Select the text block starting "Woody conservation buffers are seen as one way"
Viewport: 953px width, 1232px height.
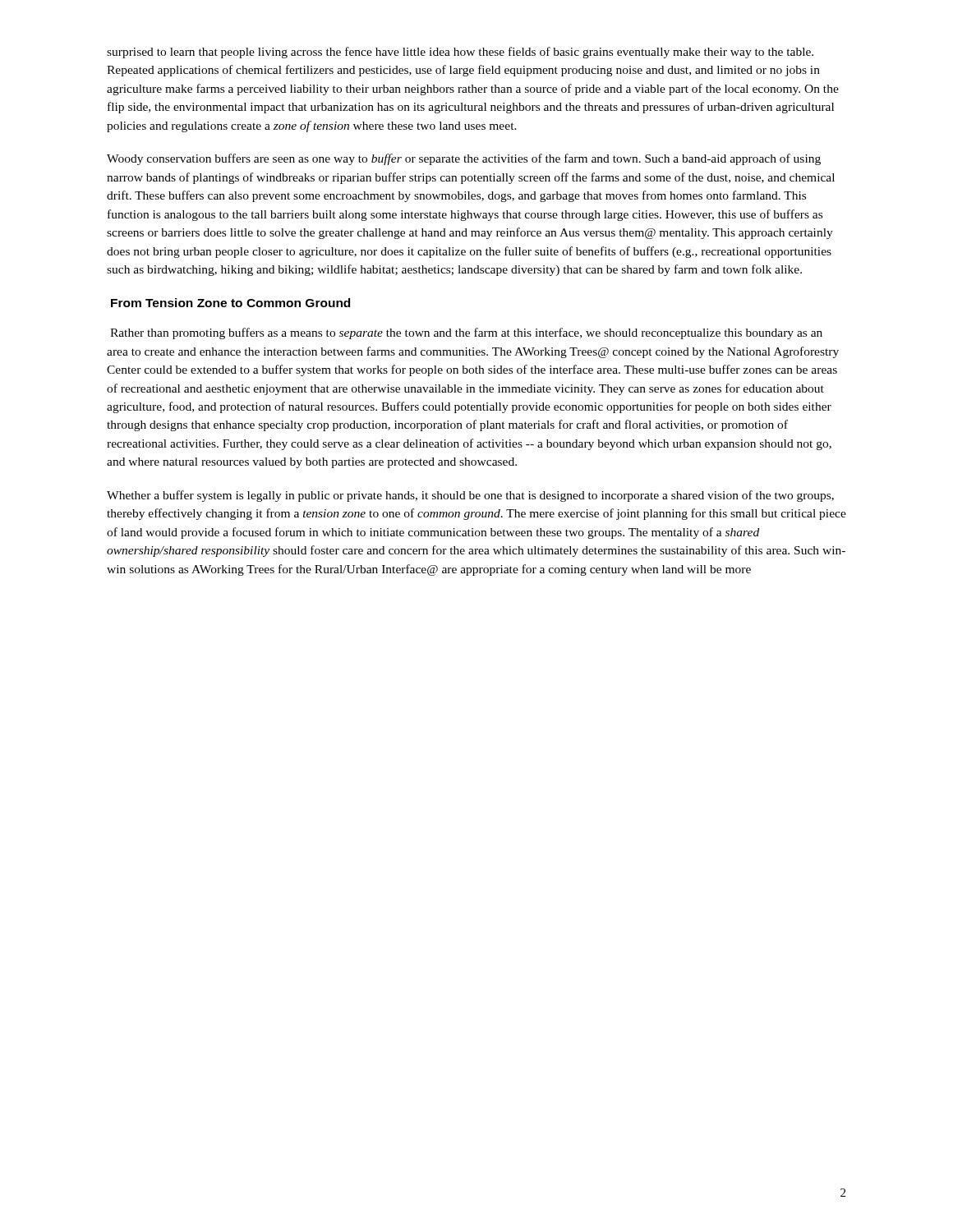coord(471,214)
